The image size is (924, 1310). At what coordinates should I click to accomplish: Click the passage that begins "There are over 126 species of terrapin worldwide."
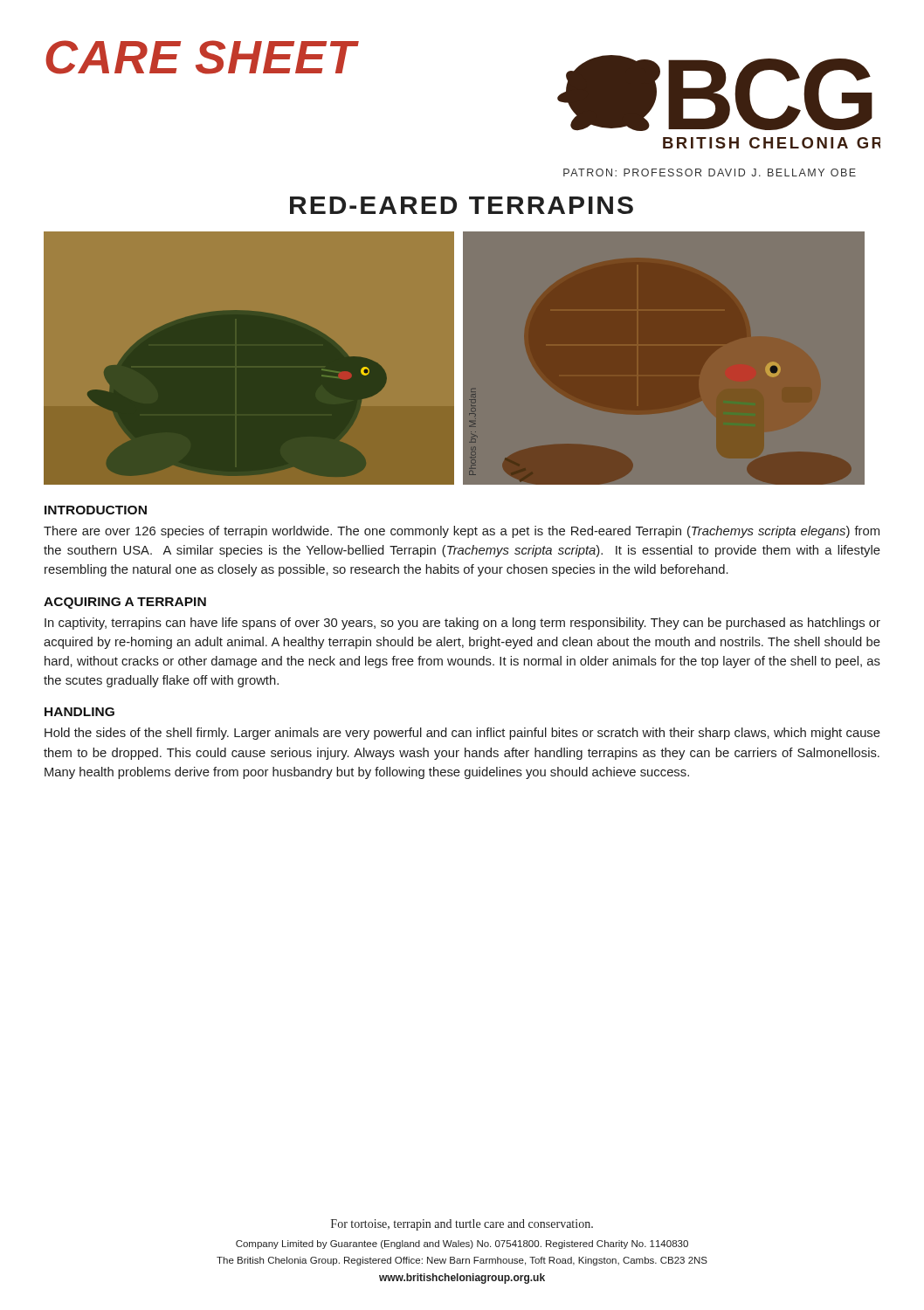[x=462, y=550]
